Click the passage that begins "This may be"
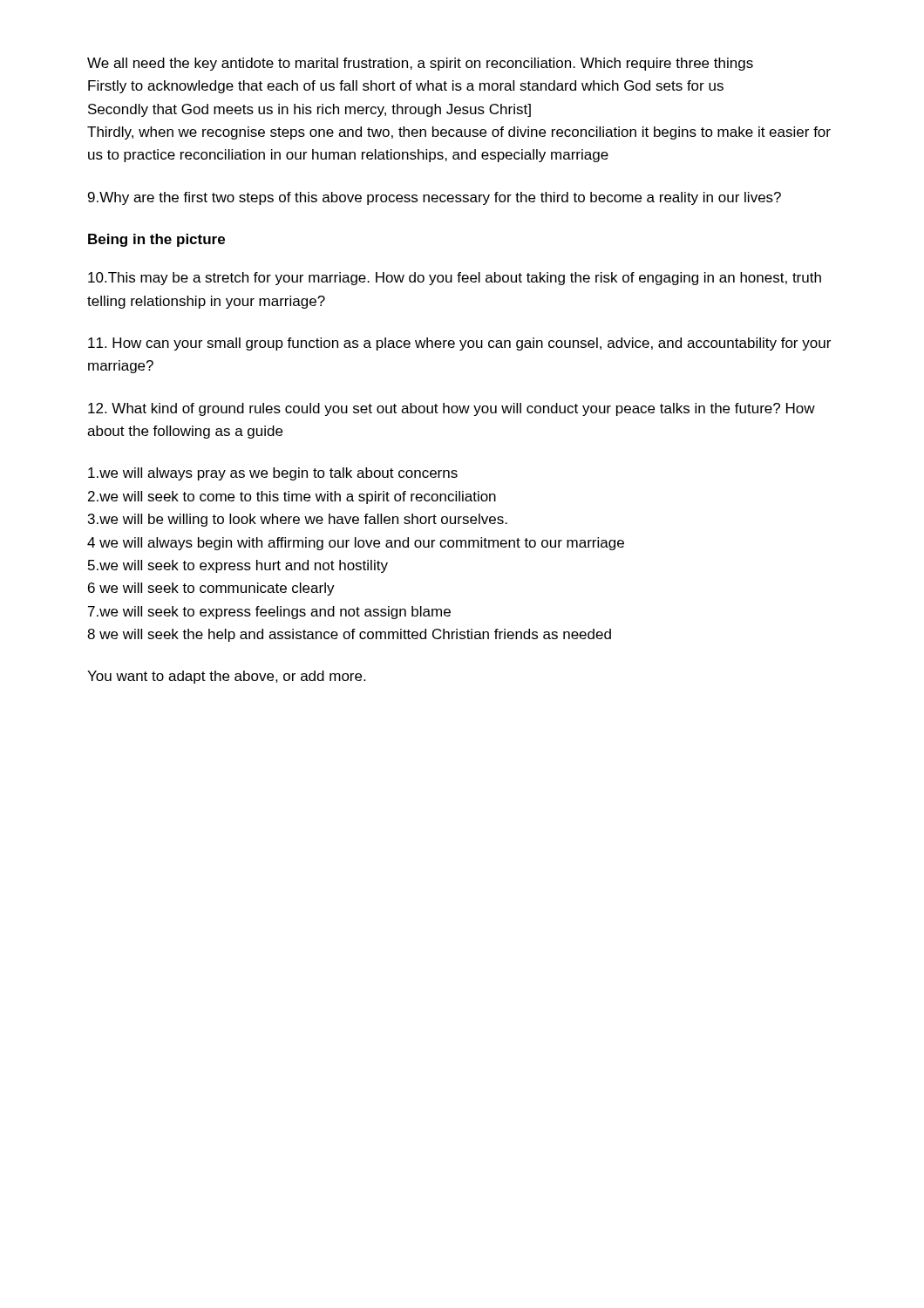Viewport: 924px width, 1308px height. click(x=455, y=290)
